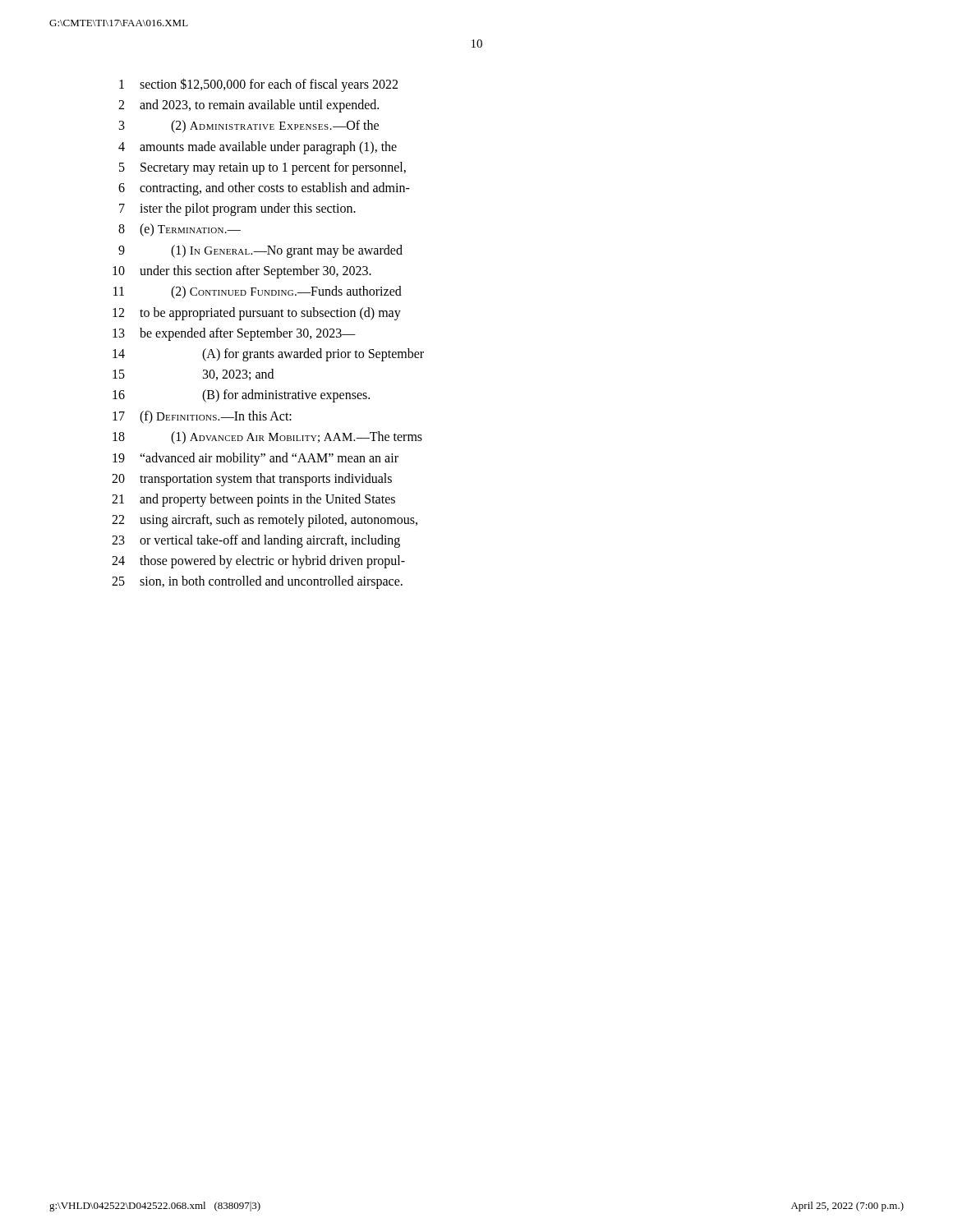Locate the list item containing "11 (2) Continued Funding.—Funds authorized"
Screen dimensions: 1232x953
pyautogui.click(x=258, y=292)
